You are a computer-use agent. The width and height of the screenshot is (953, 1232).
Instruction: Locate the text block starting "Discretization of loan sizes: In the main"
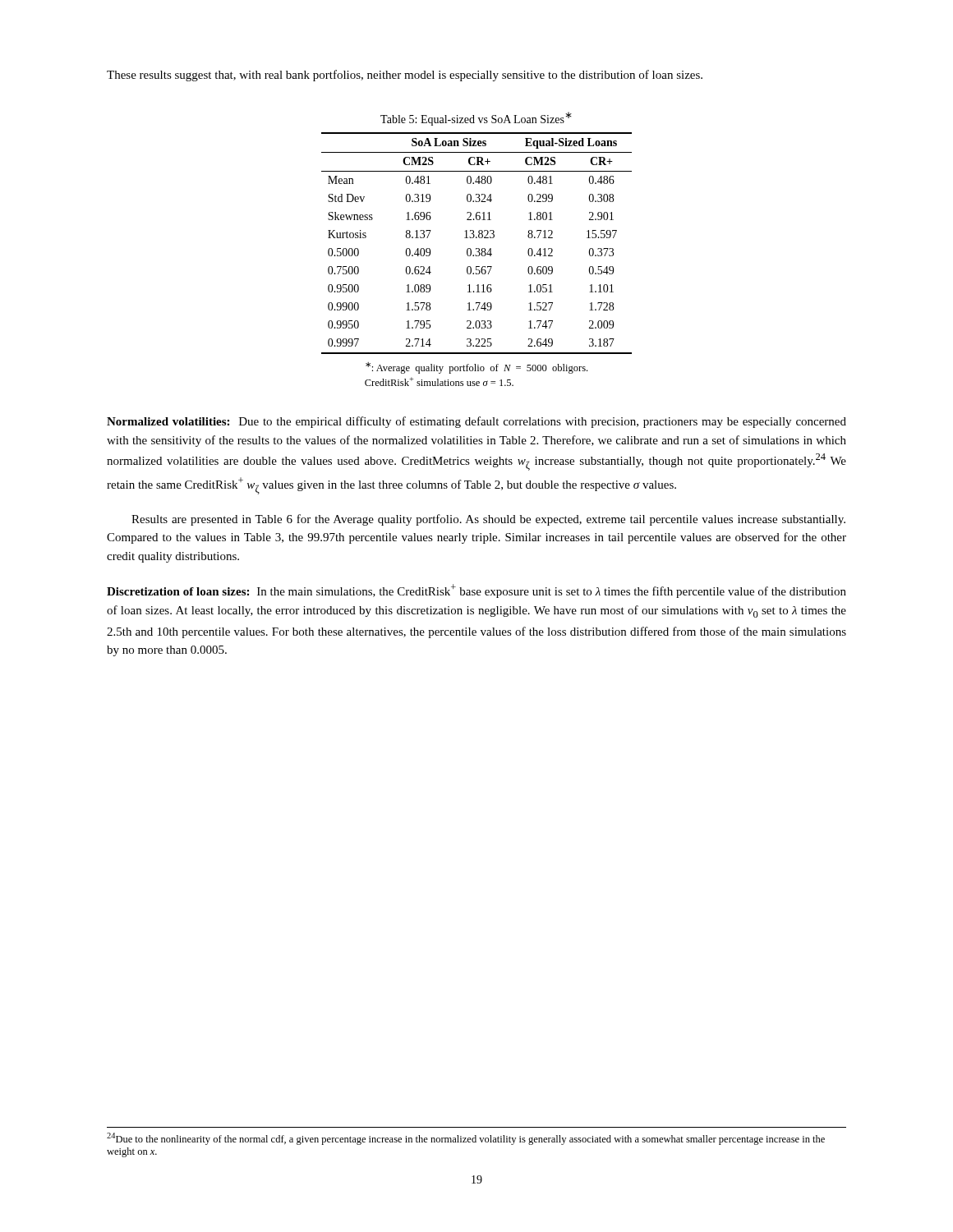click(x=476, y=619)
